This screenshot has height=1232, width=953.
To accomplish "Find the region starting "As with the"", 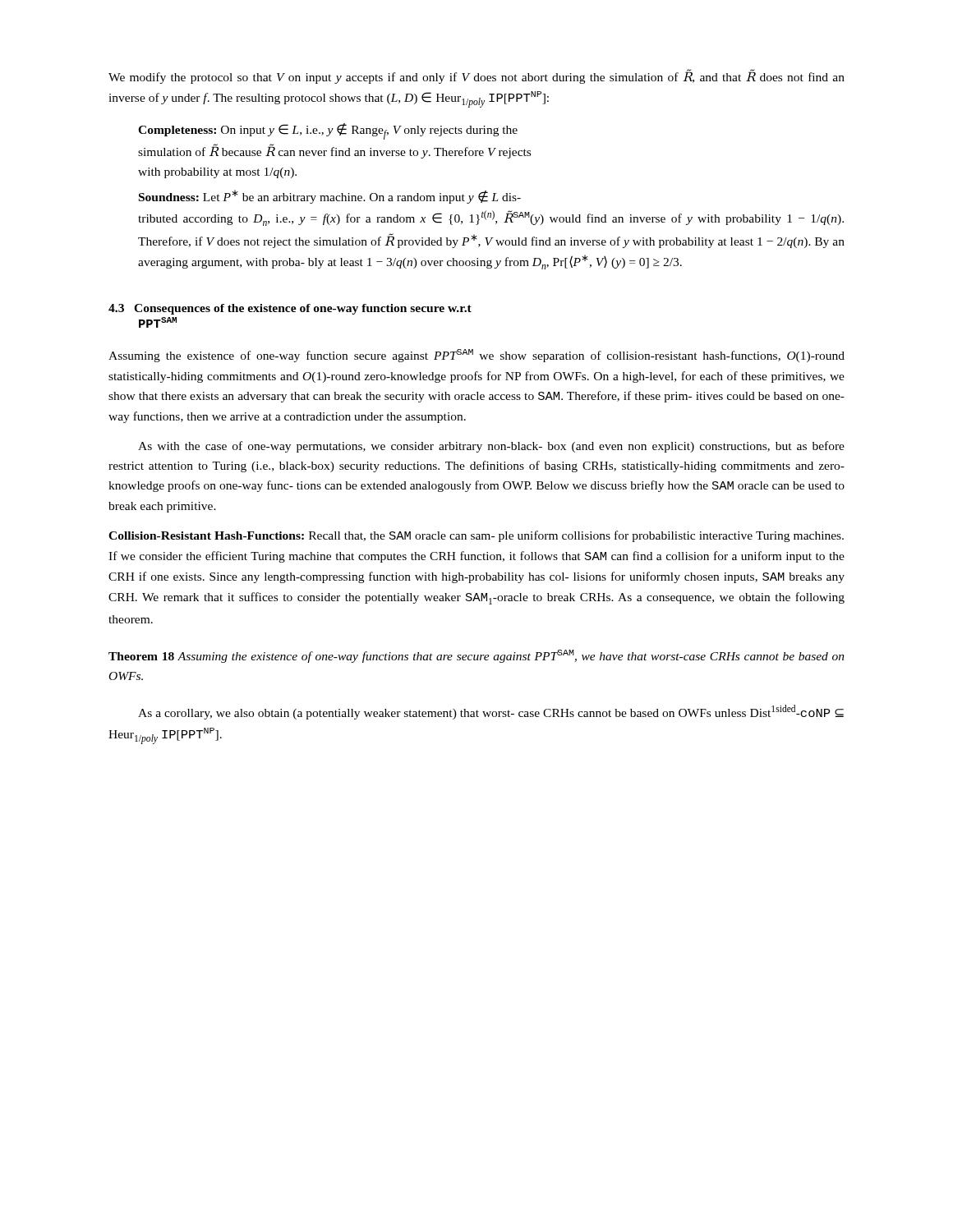I will point(476,475).
